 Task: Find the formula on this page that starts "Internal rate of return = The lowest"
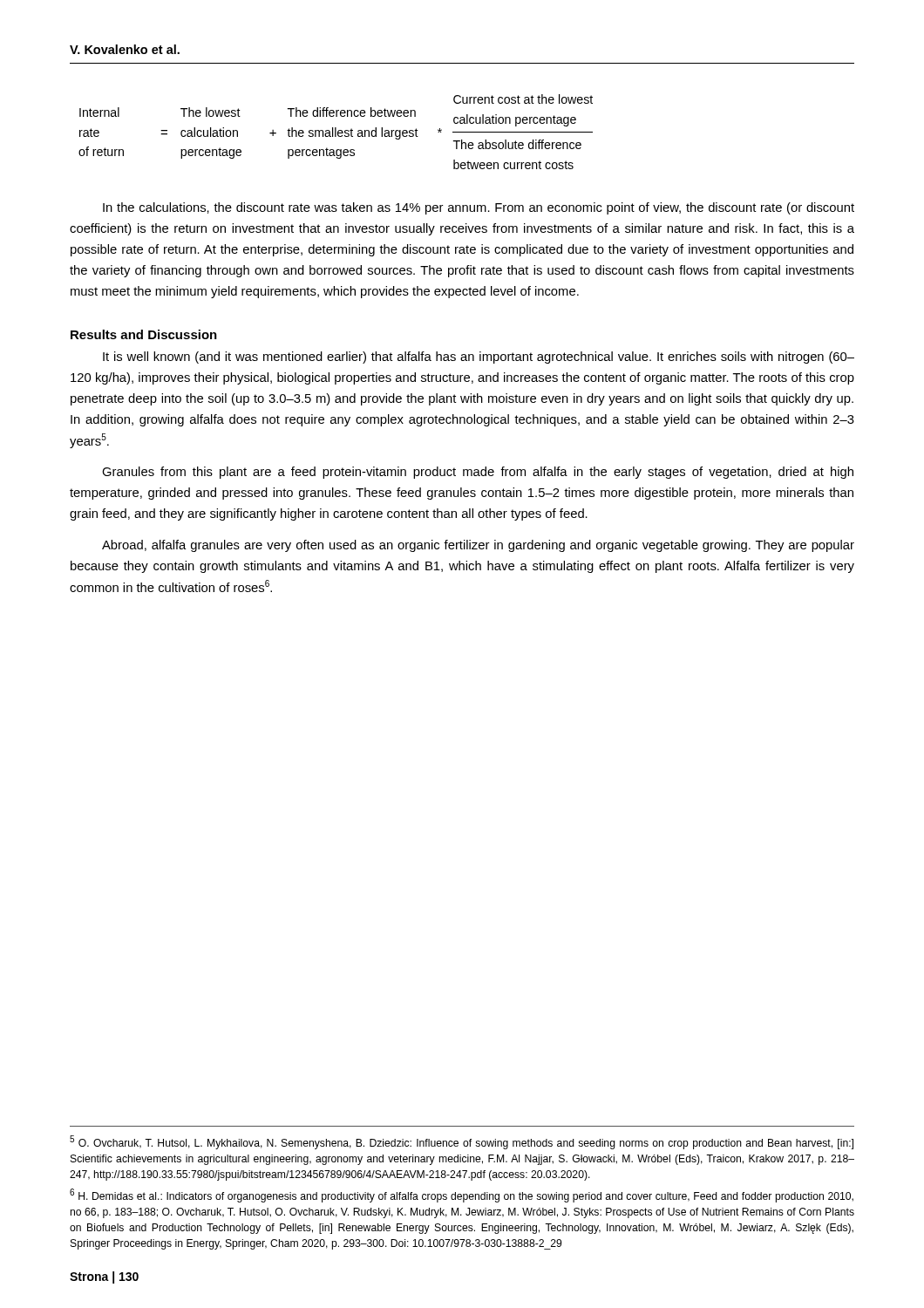point(466,133)
